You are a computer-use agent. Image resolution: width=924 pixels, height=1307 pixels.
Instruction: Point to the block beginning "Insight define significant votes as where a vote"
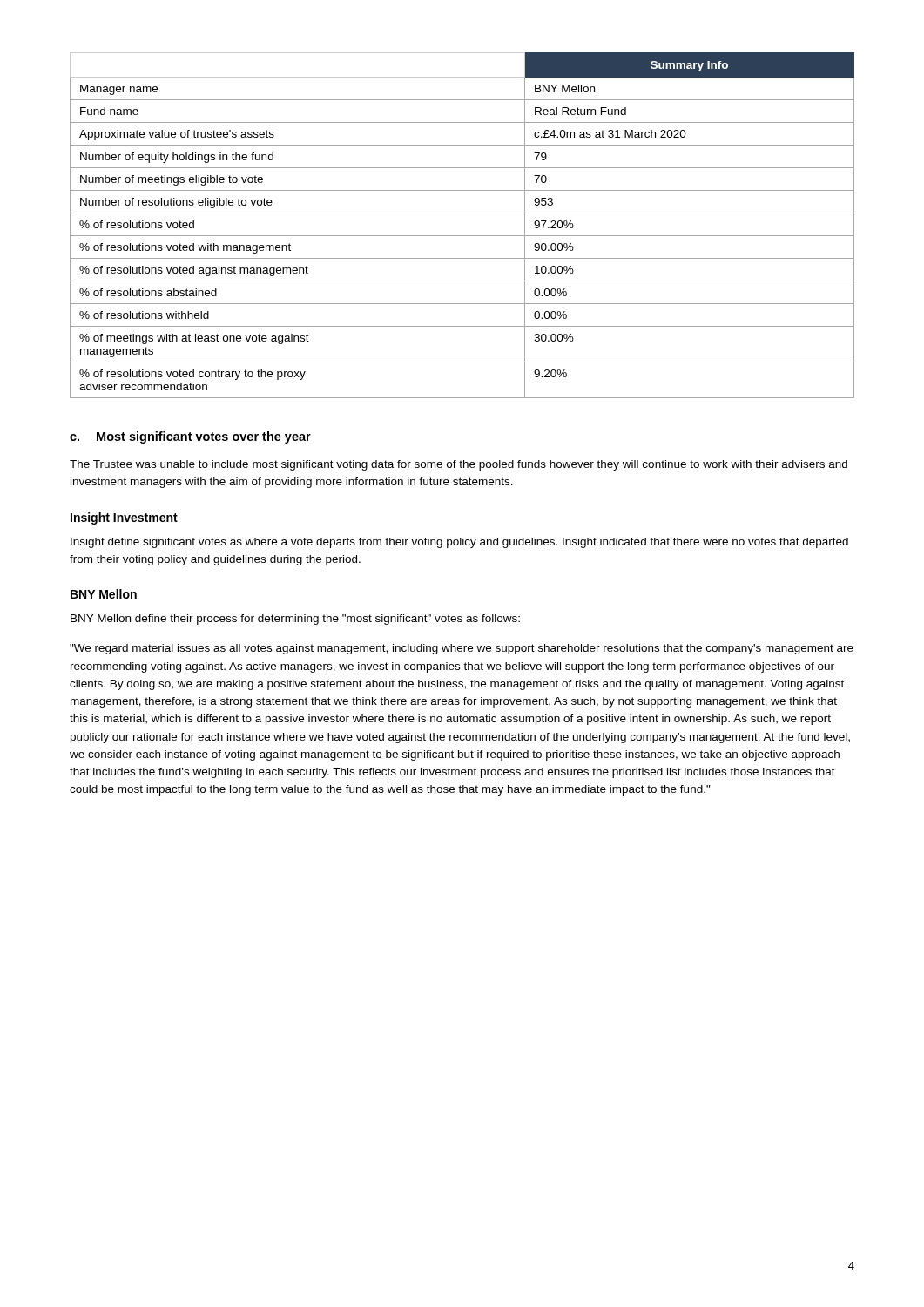[459, 550]
